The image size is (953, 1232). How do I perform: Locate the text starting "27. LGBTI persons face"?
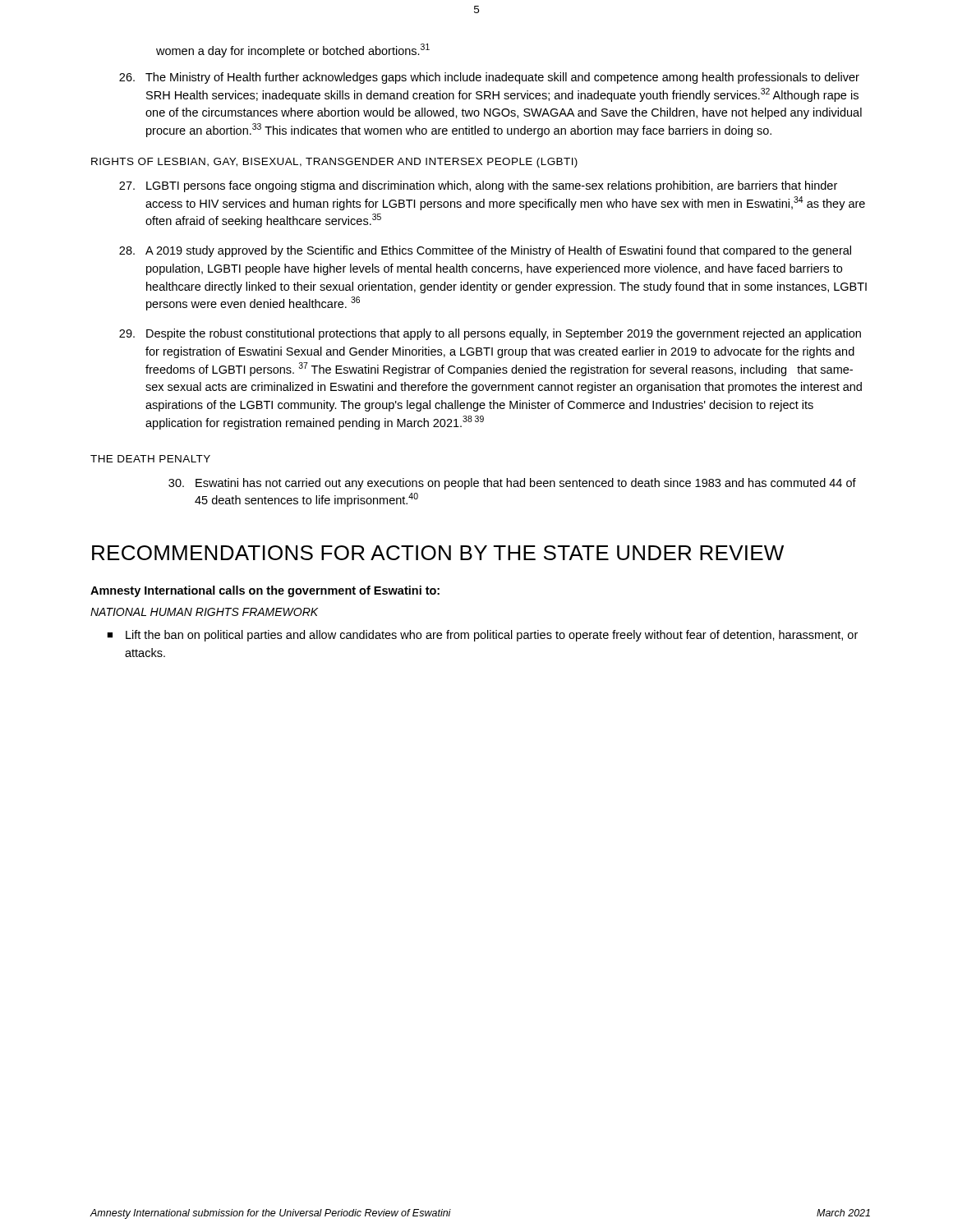click(x=481, y=204)
